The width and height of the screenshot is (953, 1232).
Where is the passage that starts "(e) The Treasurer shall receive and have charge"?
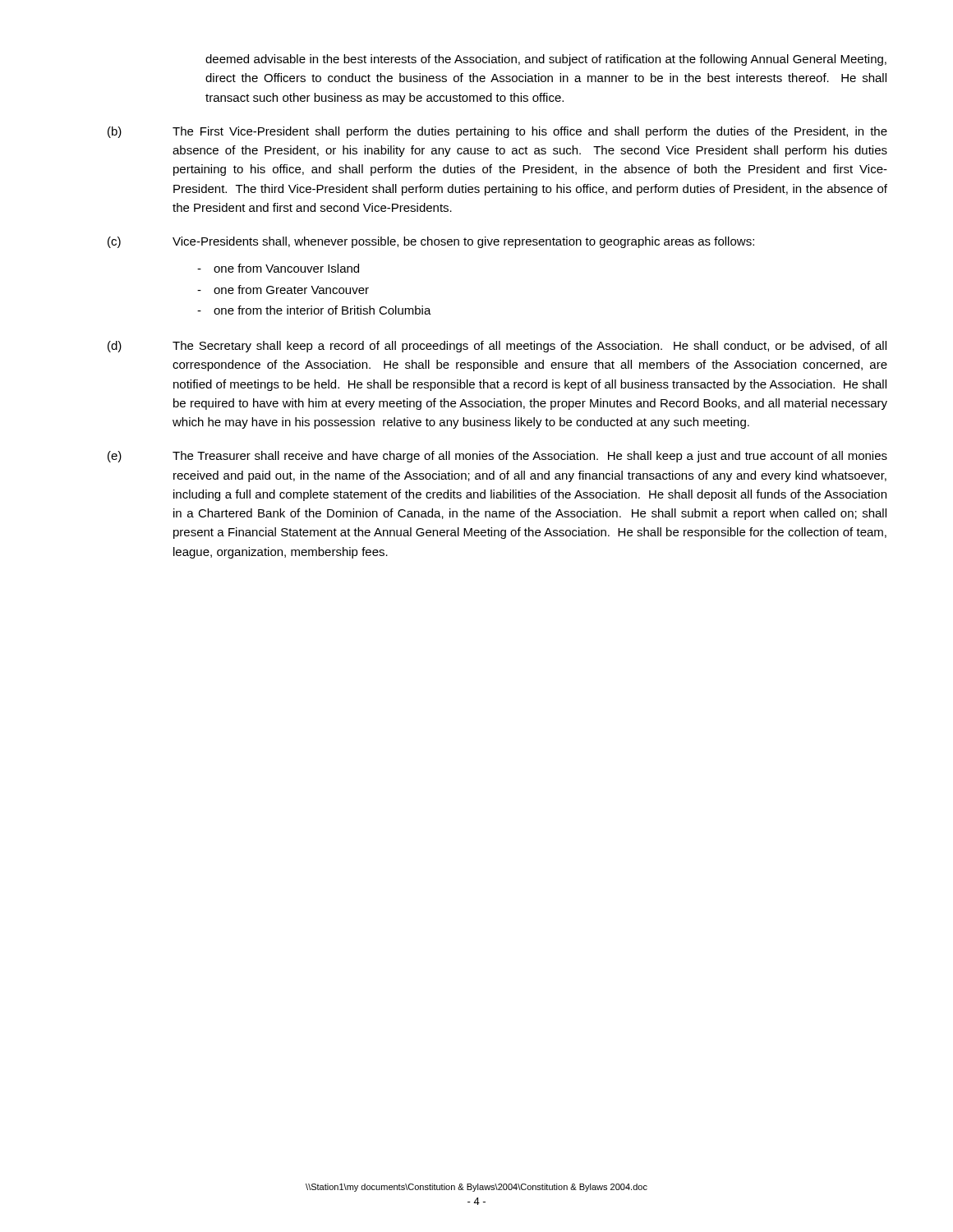coord(497,504)
